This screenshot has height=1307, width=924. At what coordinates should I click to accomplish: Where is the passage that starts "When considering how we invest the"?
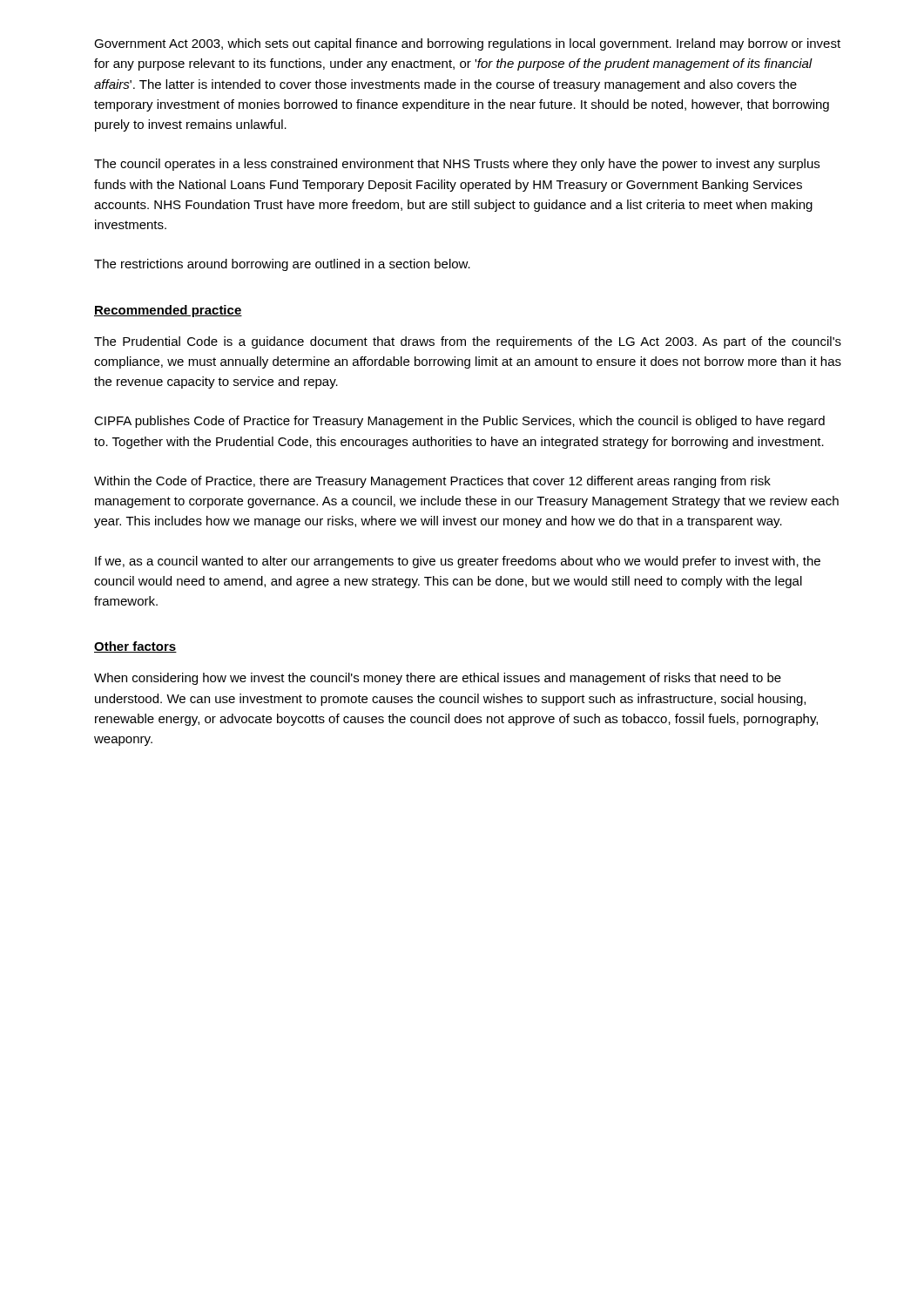(x=457, y=708)
